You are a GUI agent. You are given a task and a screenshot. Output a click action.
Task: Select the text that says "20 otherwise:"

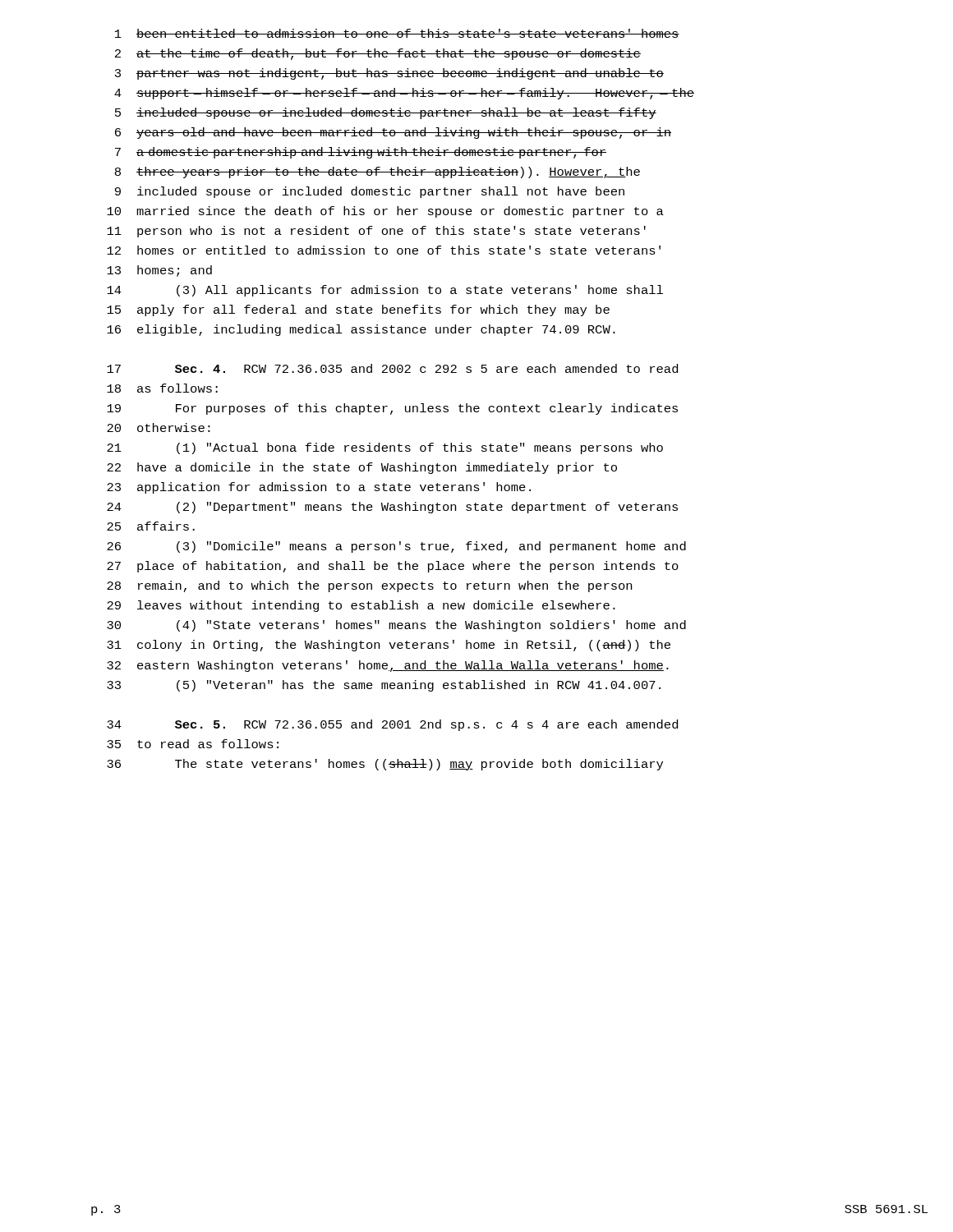coord(152,429)
